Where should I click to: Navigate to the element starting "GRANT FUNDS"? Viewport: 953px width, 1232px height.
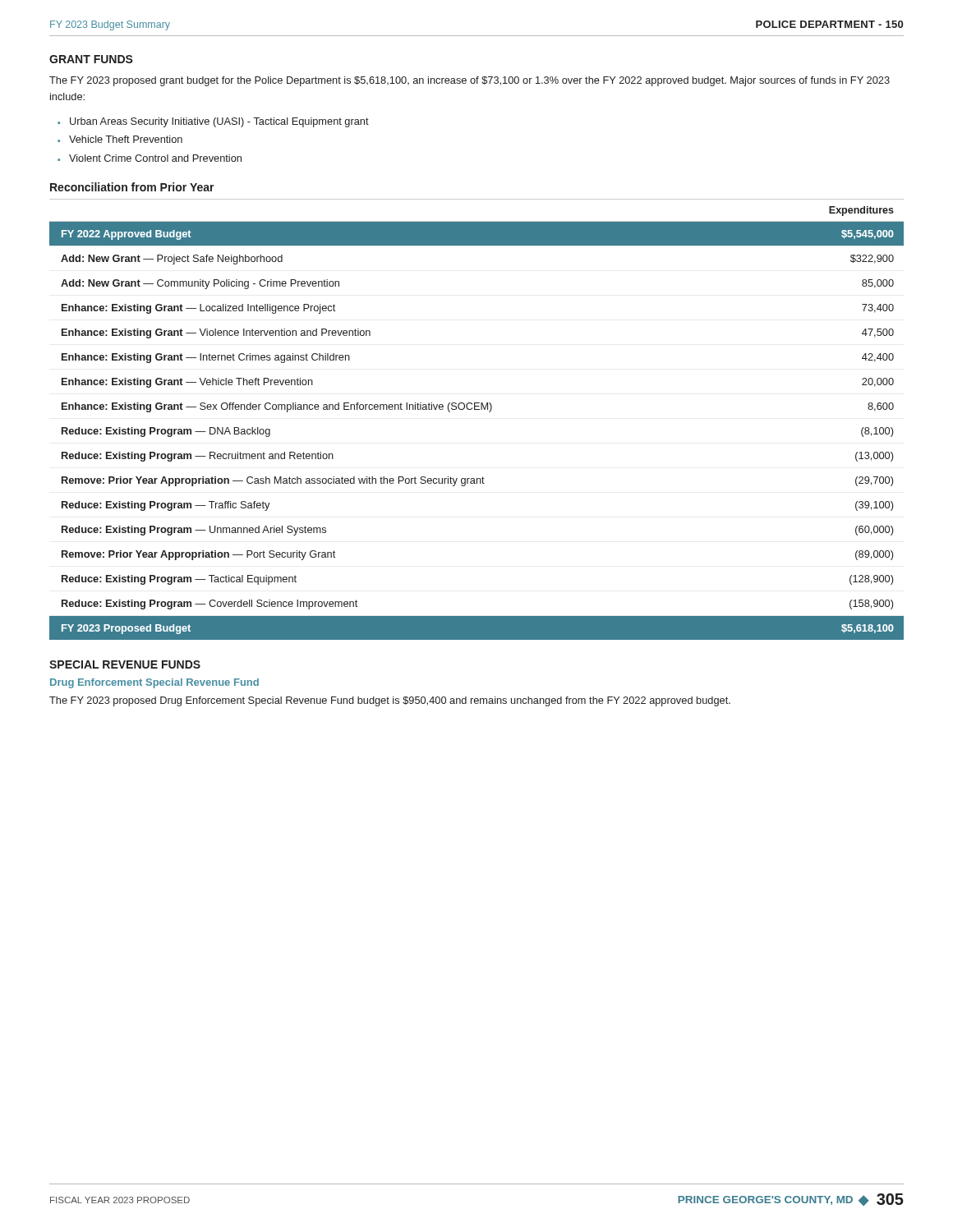pyautogui.click(x=91, y=59)
